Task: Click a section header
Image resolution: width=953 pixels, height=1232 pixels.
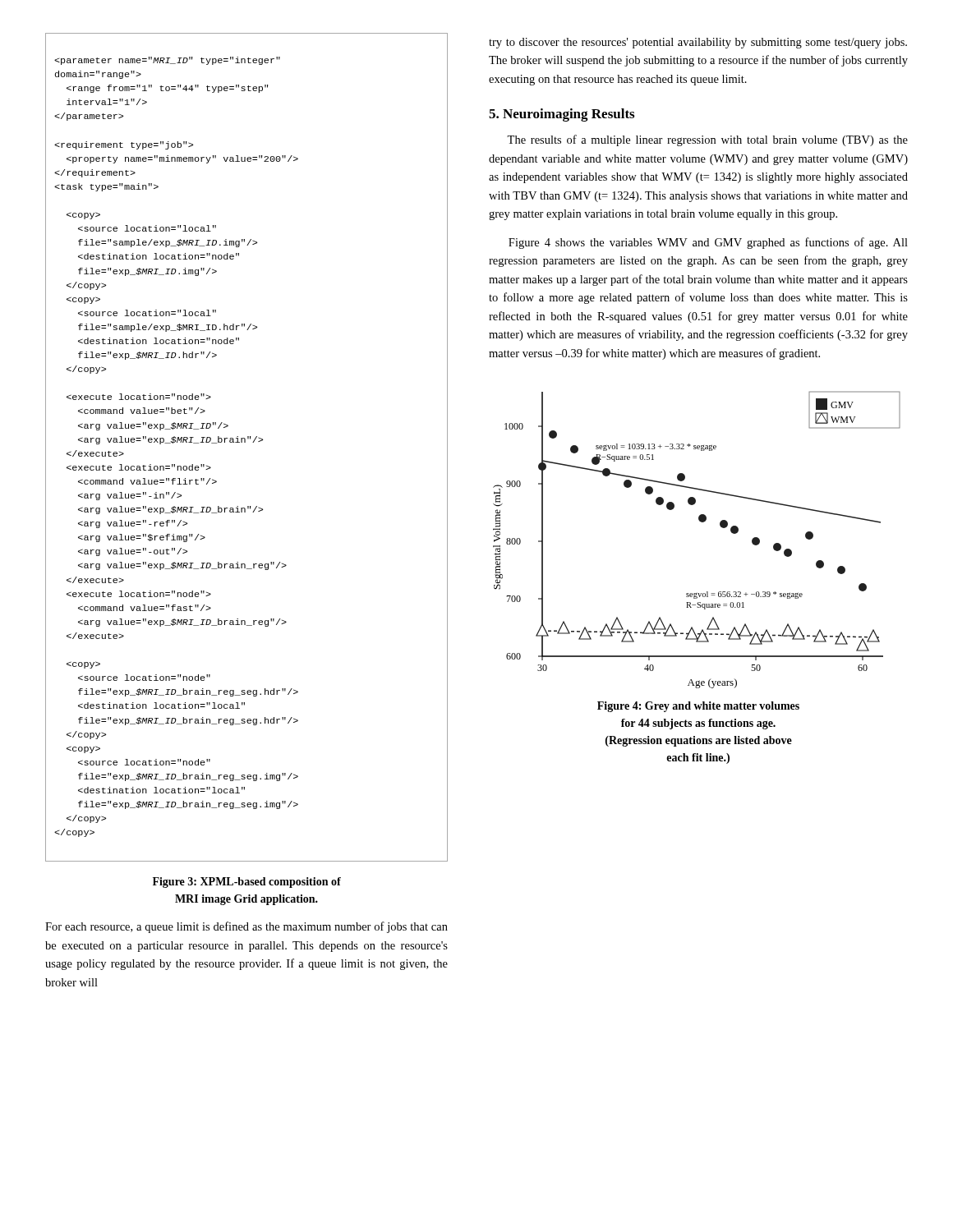Action: coord(562,114)
